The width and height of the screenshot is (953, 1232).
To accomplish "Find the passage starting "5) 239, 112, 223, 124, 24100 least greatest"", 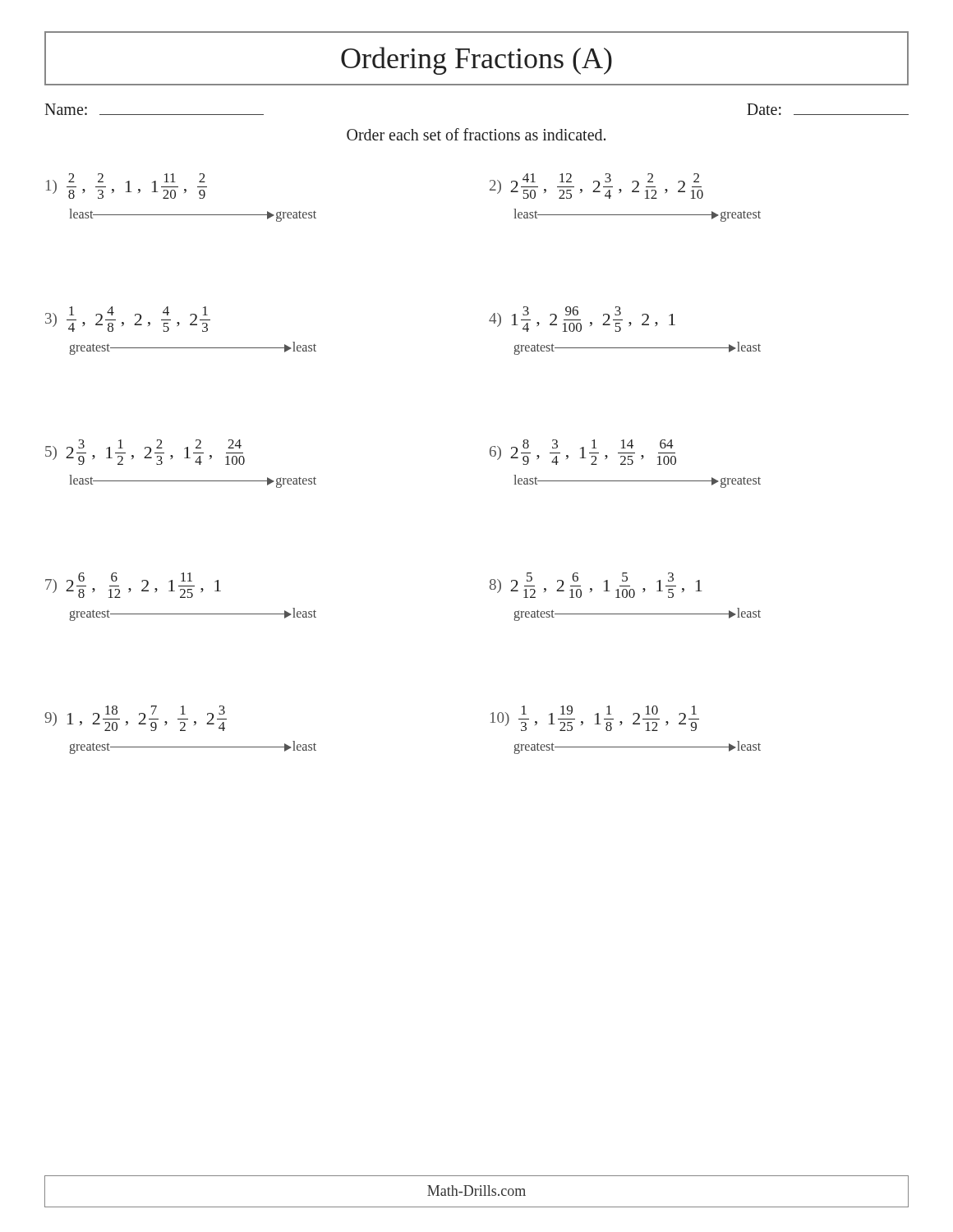I will (254, 462).
